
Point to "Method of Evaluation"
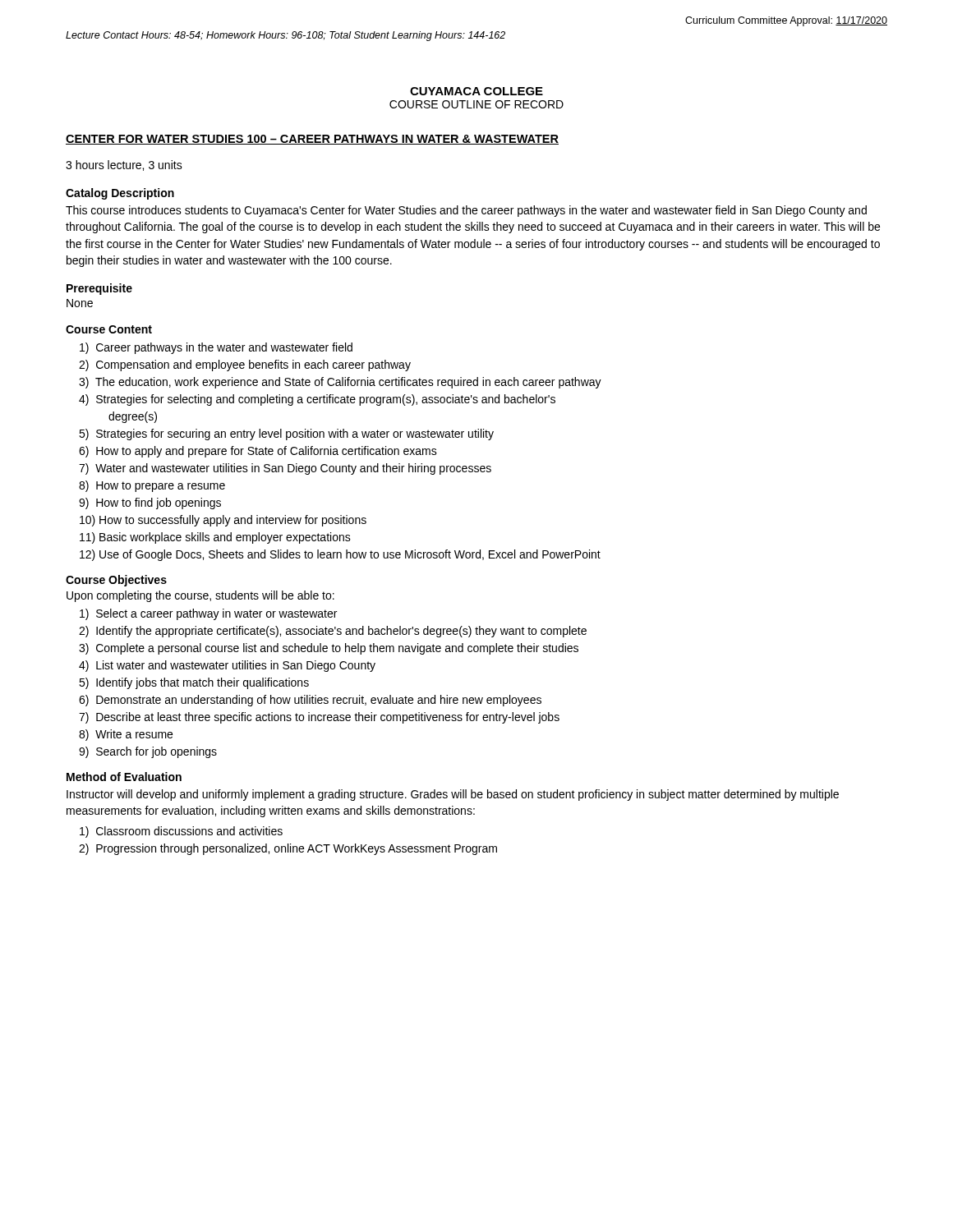pyautogui.click(x=124, y=777)
